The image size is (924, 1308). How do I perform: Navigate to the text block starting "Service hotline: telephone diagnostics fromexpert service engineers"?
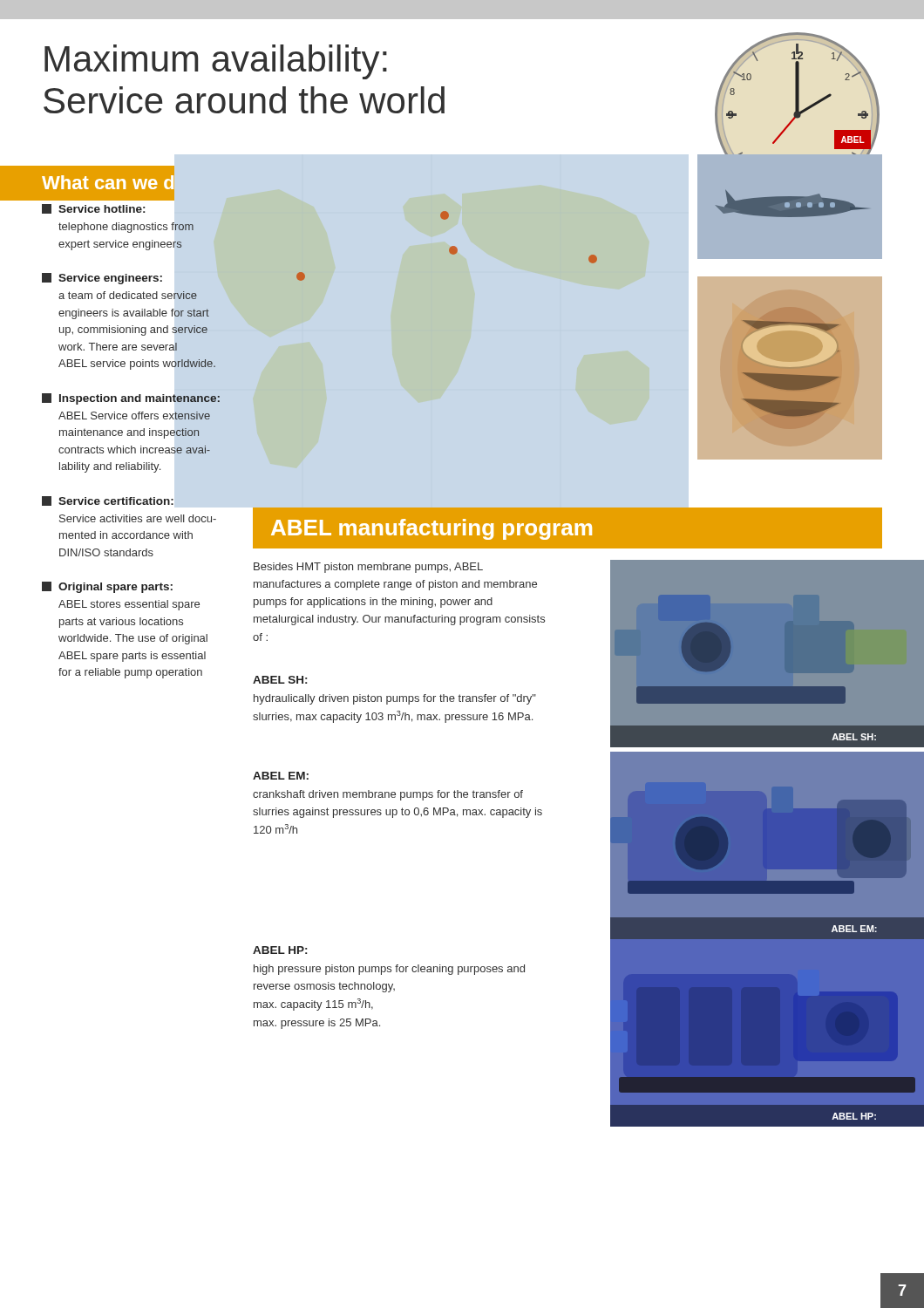point(160,227)
